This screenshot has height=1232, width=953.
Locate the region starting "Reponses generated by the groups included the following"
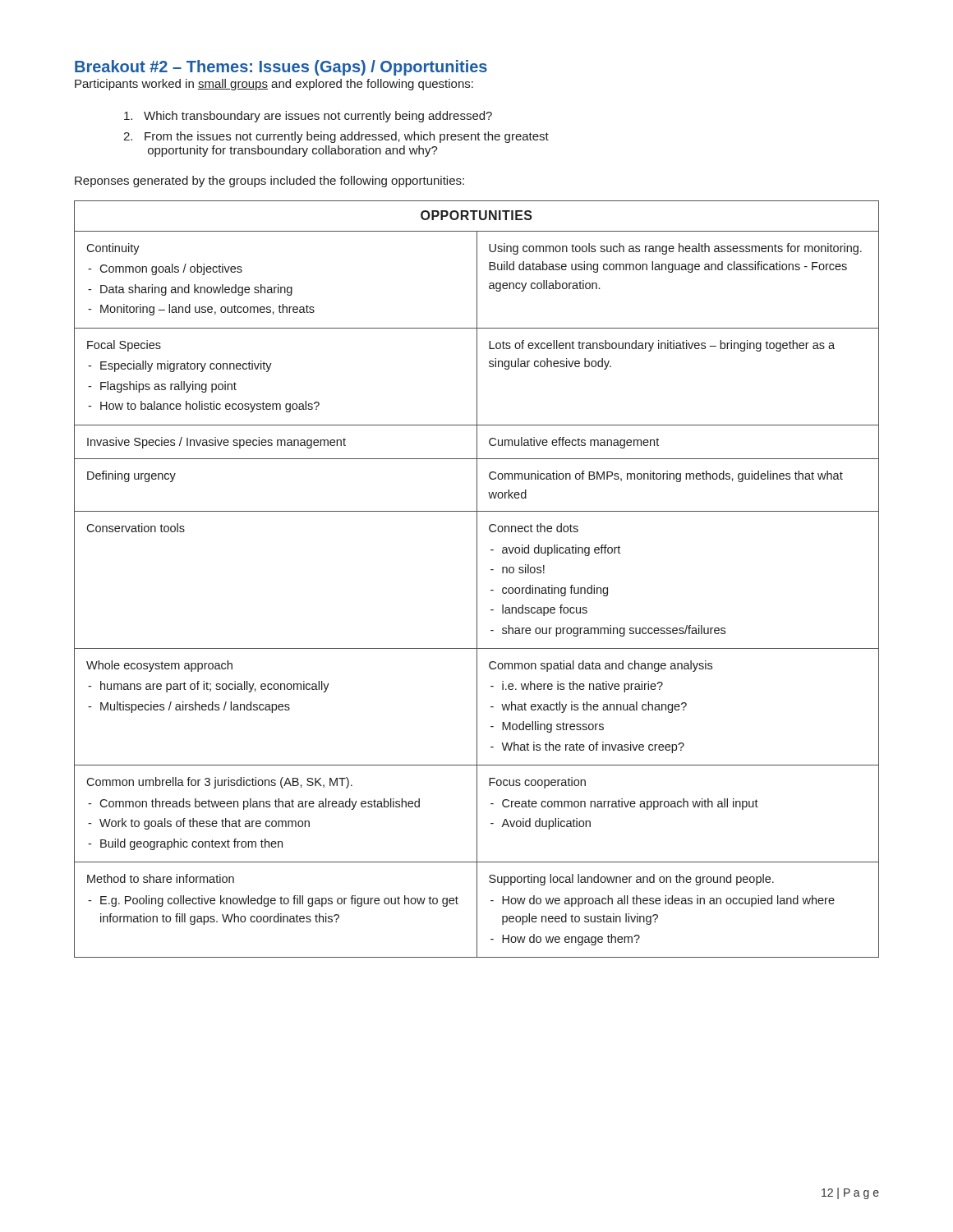[270, 180]
